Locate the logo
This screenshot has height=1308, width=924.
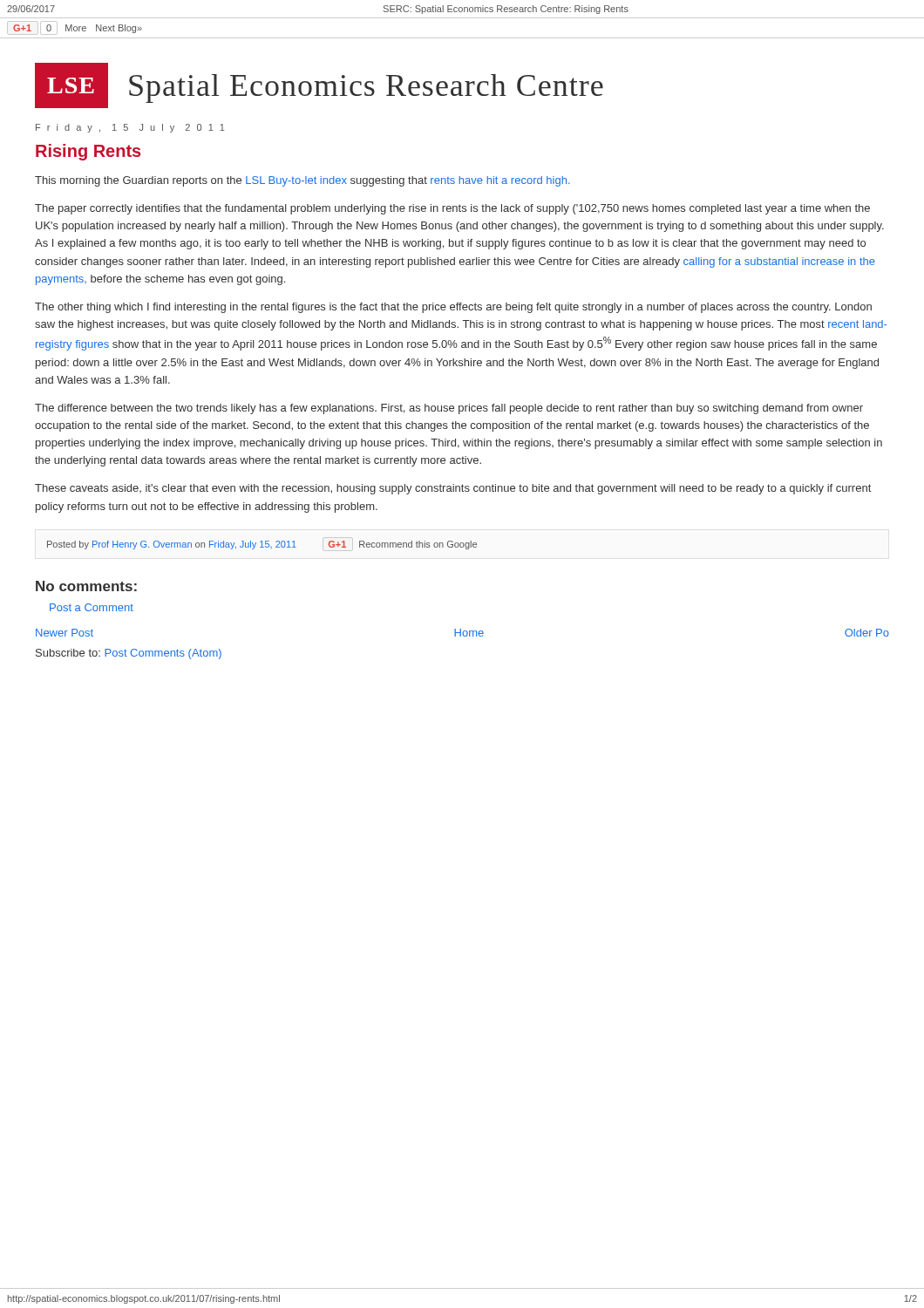pos(462,78)
